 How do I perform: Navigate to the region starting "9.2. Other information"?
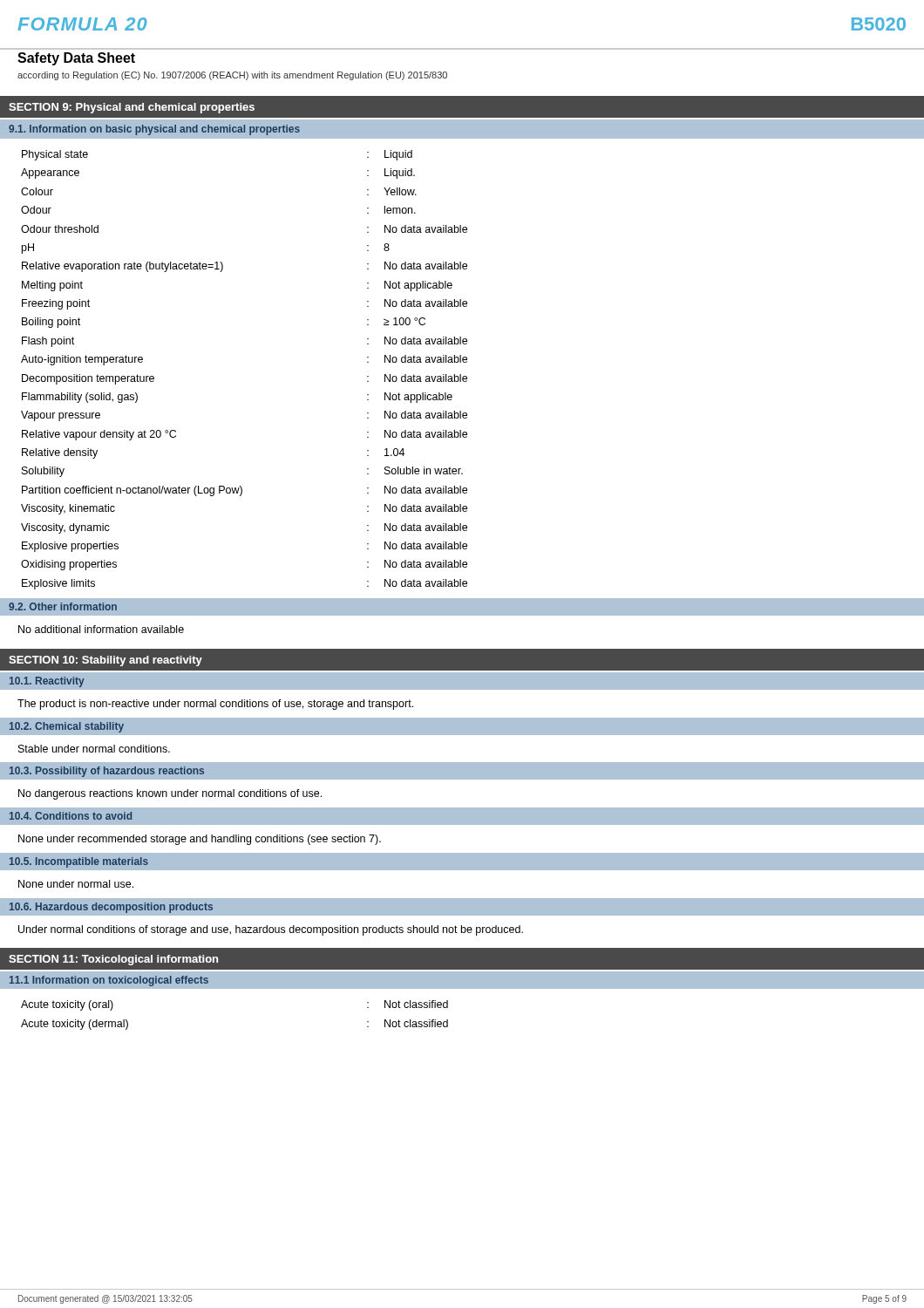[63, 607]
